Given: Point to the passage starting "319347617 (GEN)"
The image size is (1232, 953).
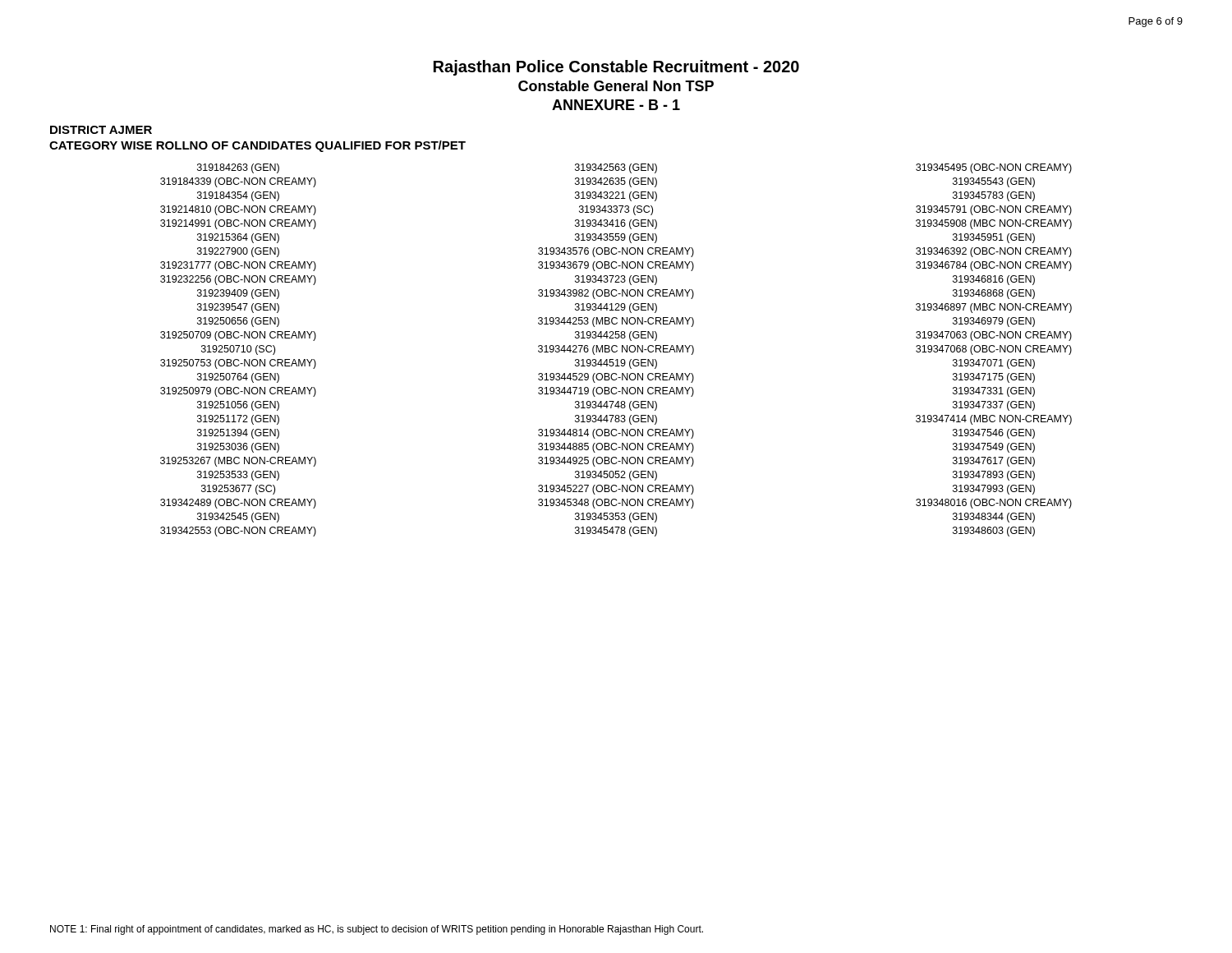Looking at the screenshot, I should click(x=994, y=461).
